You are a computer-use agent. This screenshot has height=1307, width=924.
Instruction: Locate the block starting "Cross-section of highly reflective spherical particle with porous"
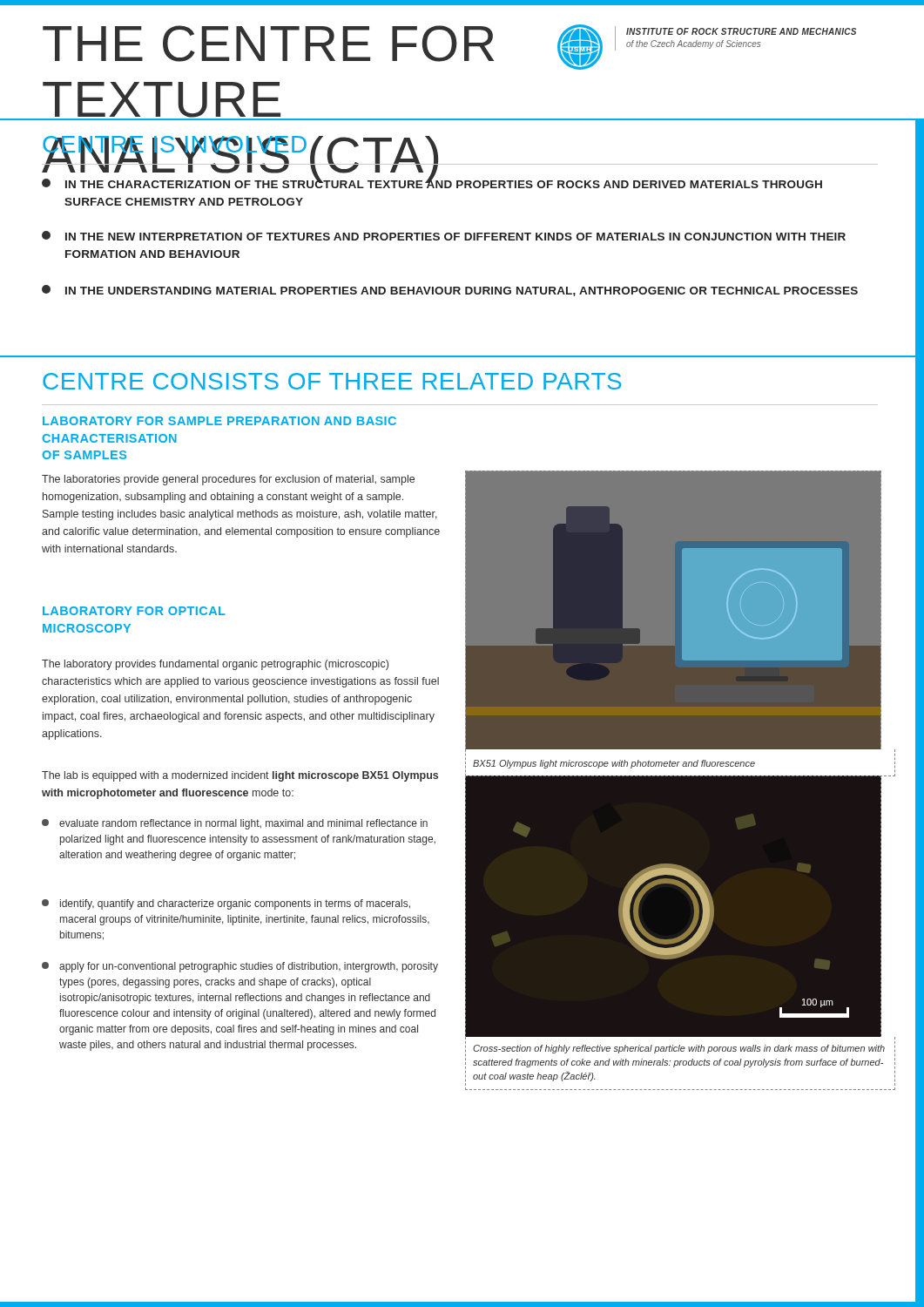click(x=680, y=1063)
